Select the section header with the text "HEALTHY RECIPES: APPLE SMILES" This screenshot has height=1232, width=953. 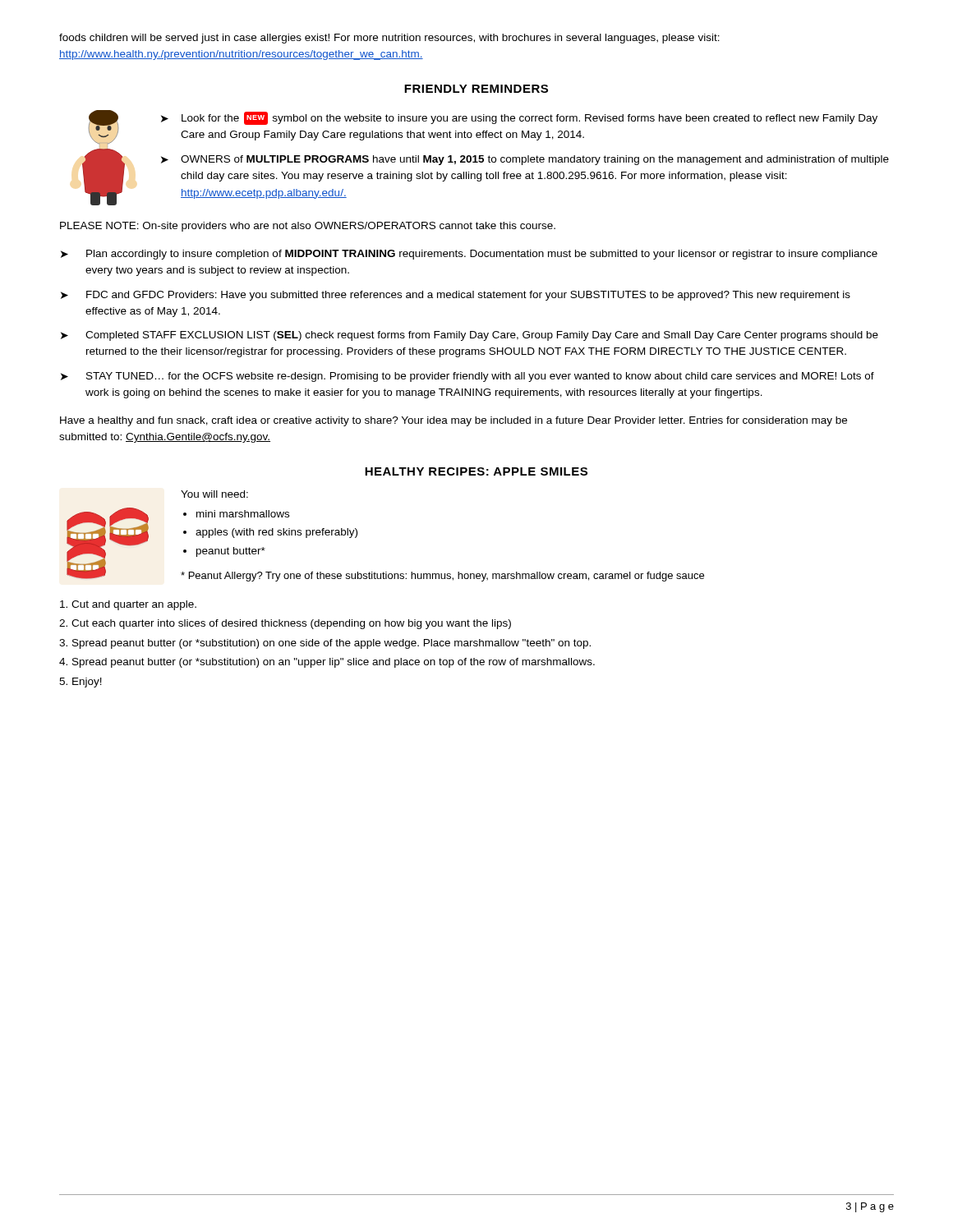[x=476, y=471]
